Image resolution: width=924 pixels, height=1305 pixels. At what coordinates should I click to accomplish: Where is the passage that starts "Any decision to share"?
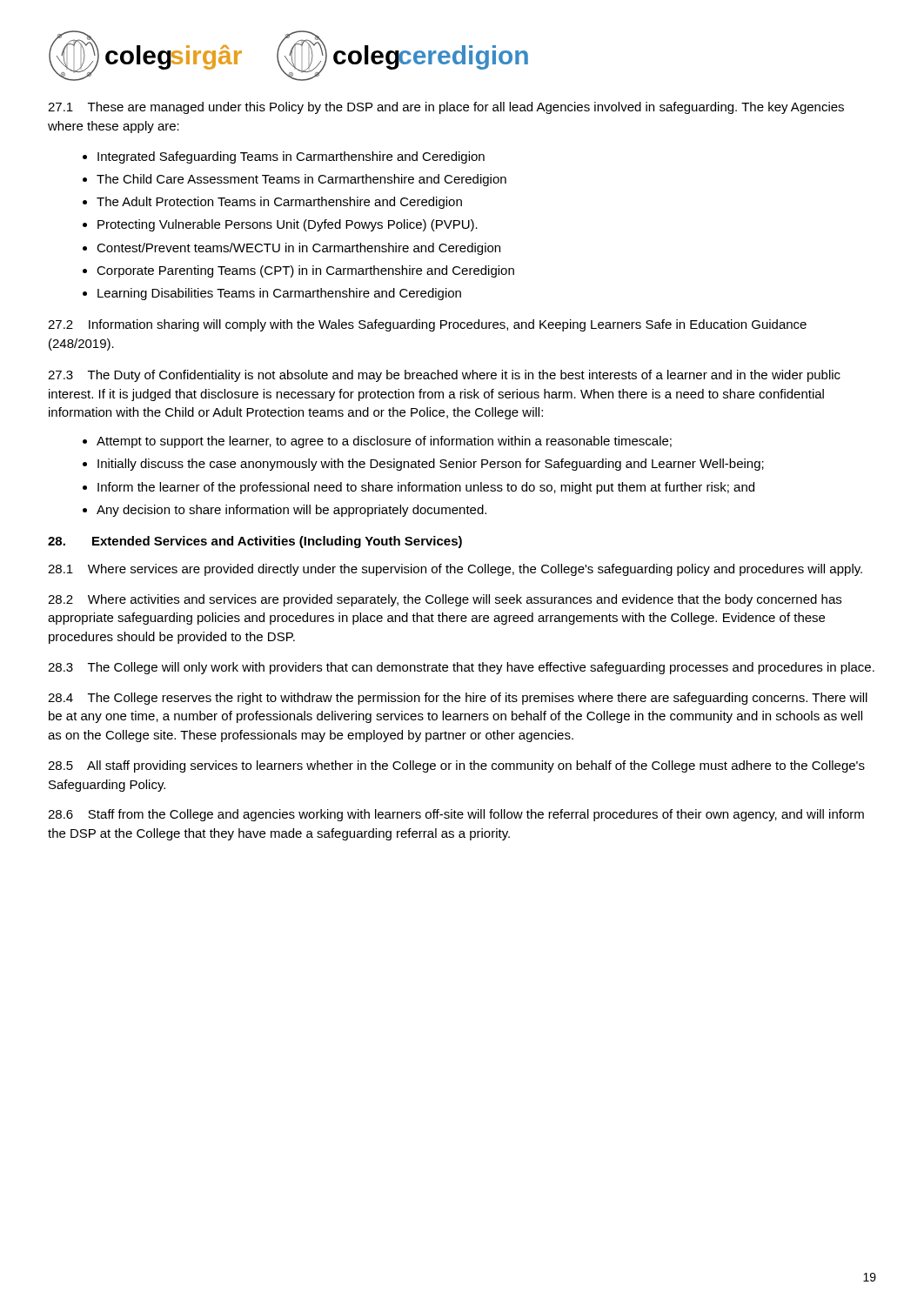292,509
